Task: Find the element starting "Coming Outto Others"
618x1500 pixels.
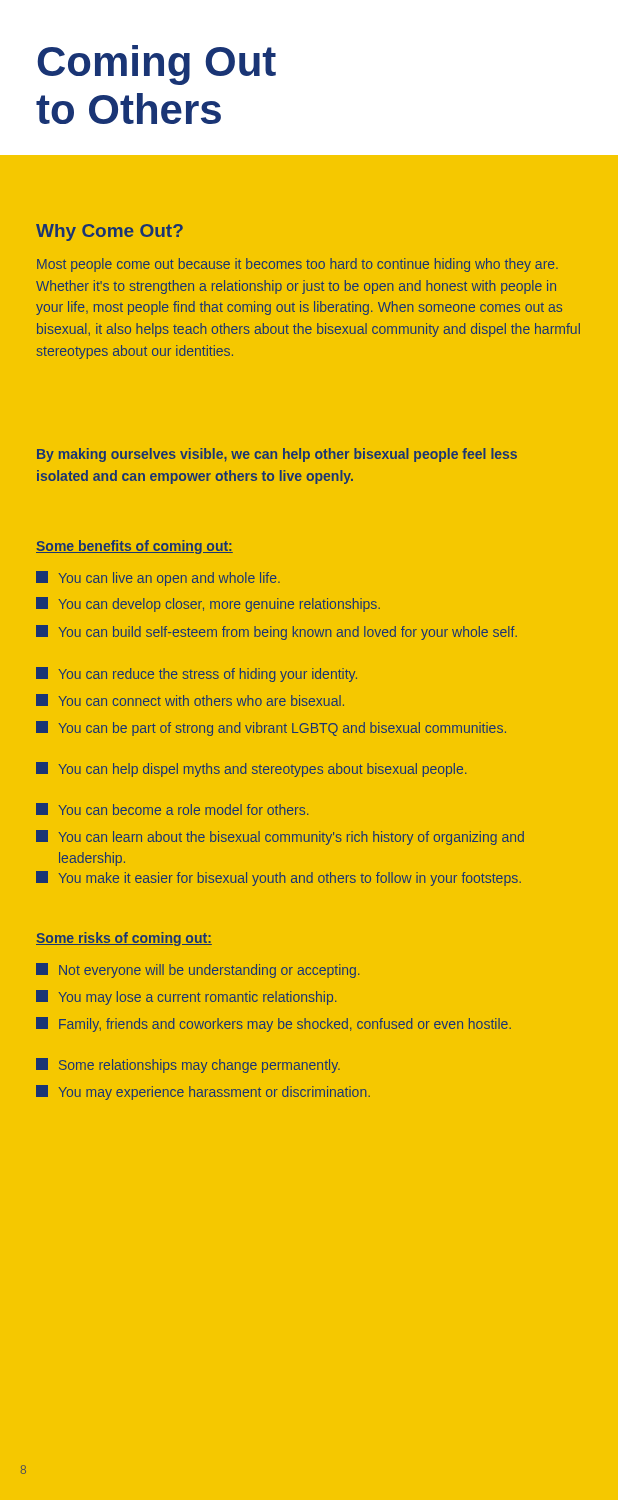Action: pyautogui.click(x=156, y=65)
